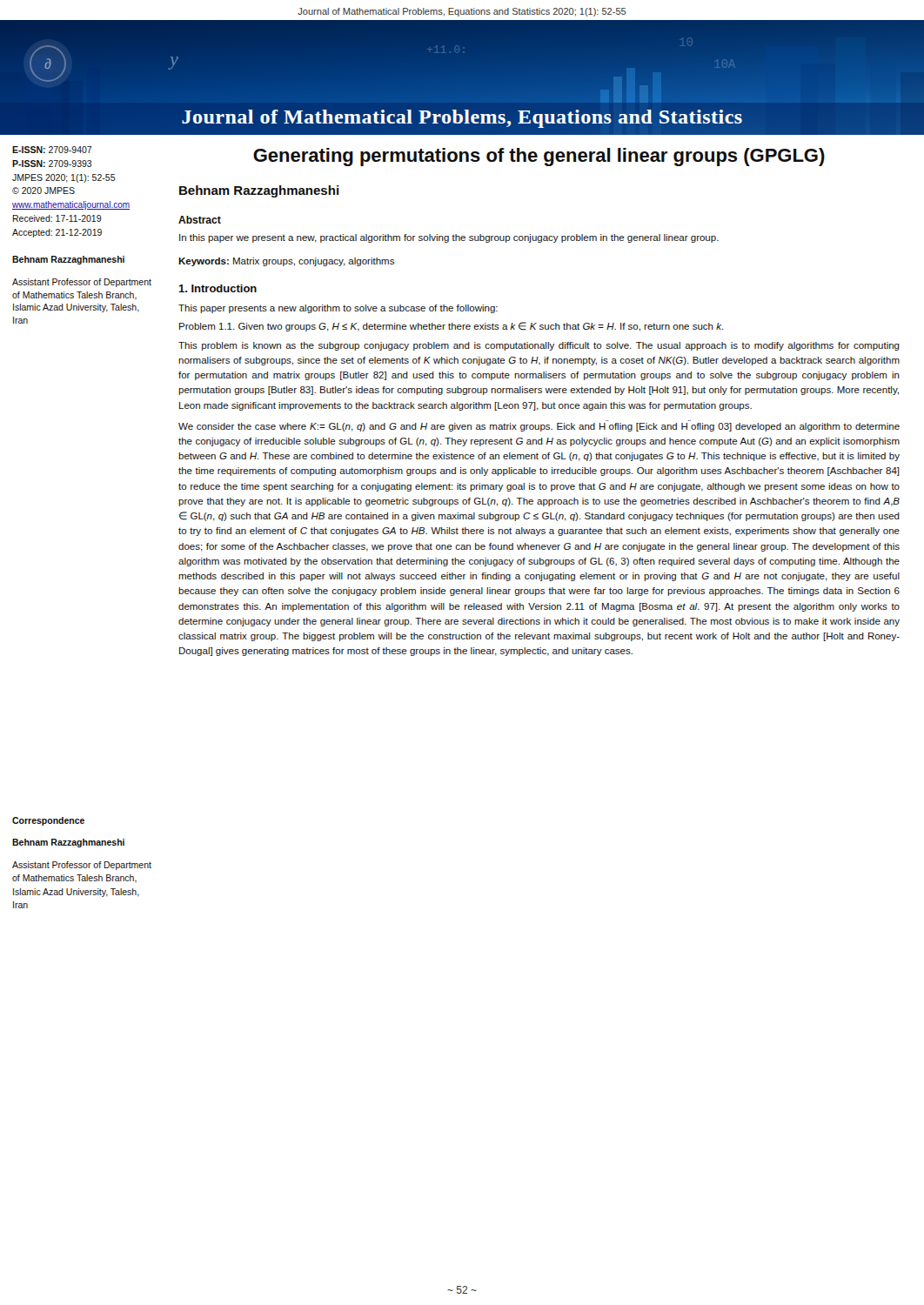Find the block on this page that starts "Behnam Razzaghmaneshi Assistant Professor of Department of"
The width and height of the screenshot is (924, 1305).
(82, 290)
